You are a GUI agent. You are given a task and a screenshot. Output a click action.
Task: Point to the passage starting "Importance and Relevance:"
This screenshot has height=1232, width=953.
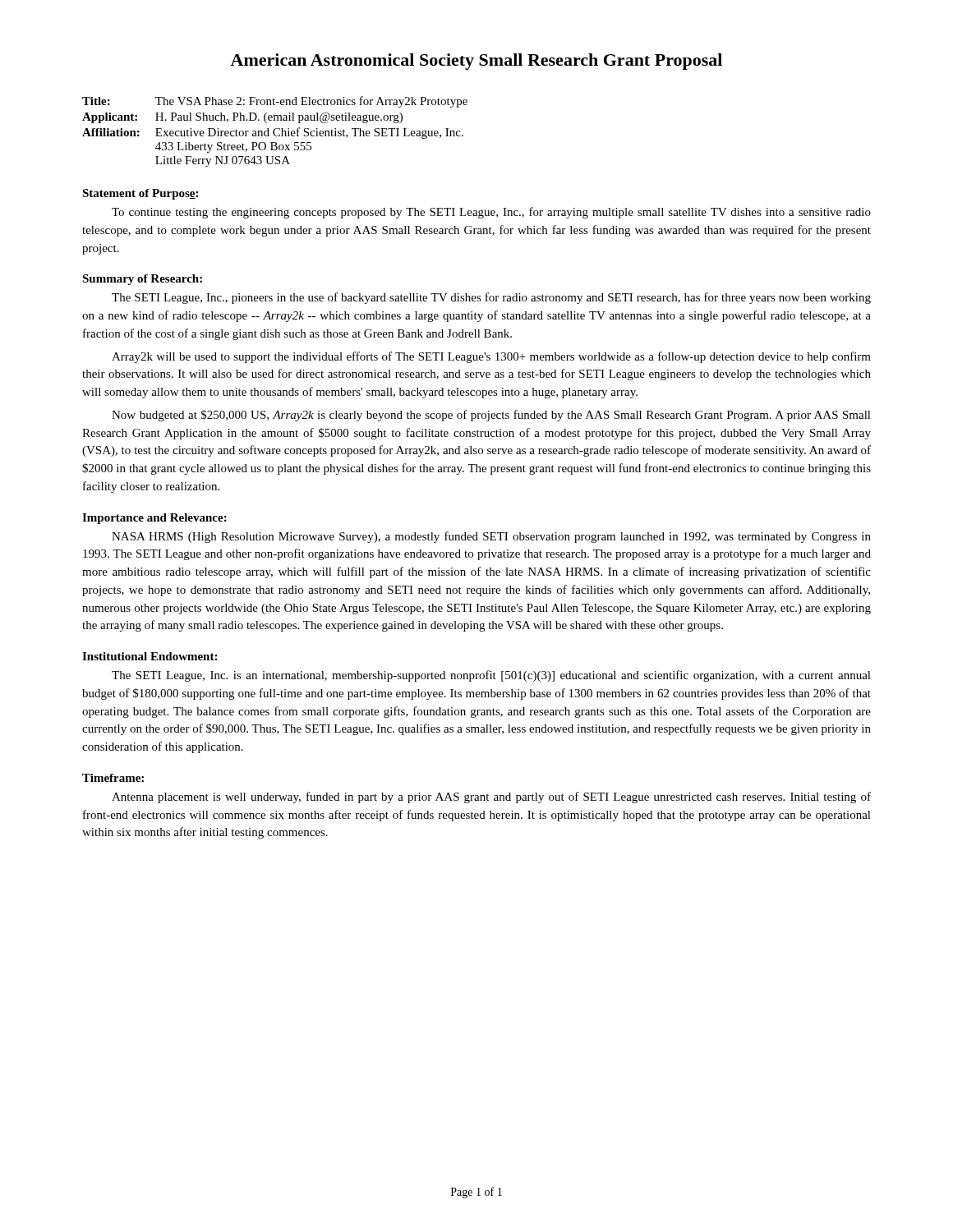click(155, 517)
